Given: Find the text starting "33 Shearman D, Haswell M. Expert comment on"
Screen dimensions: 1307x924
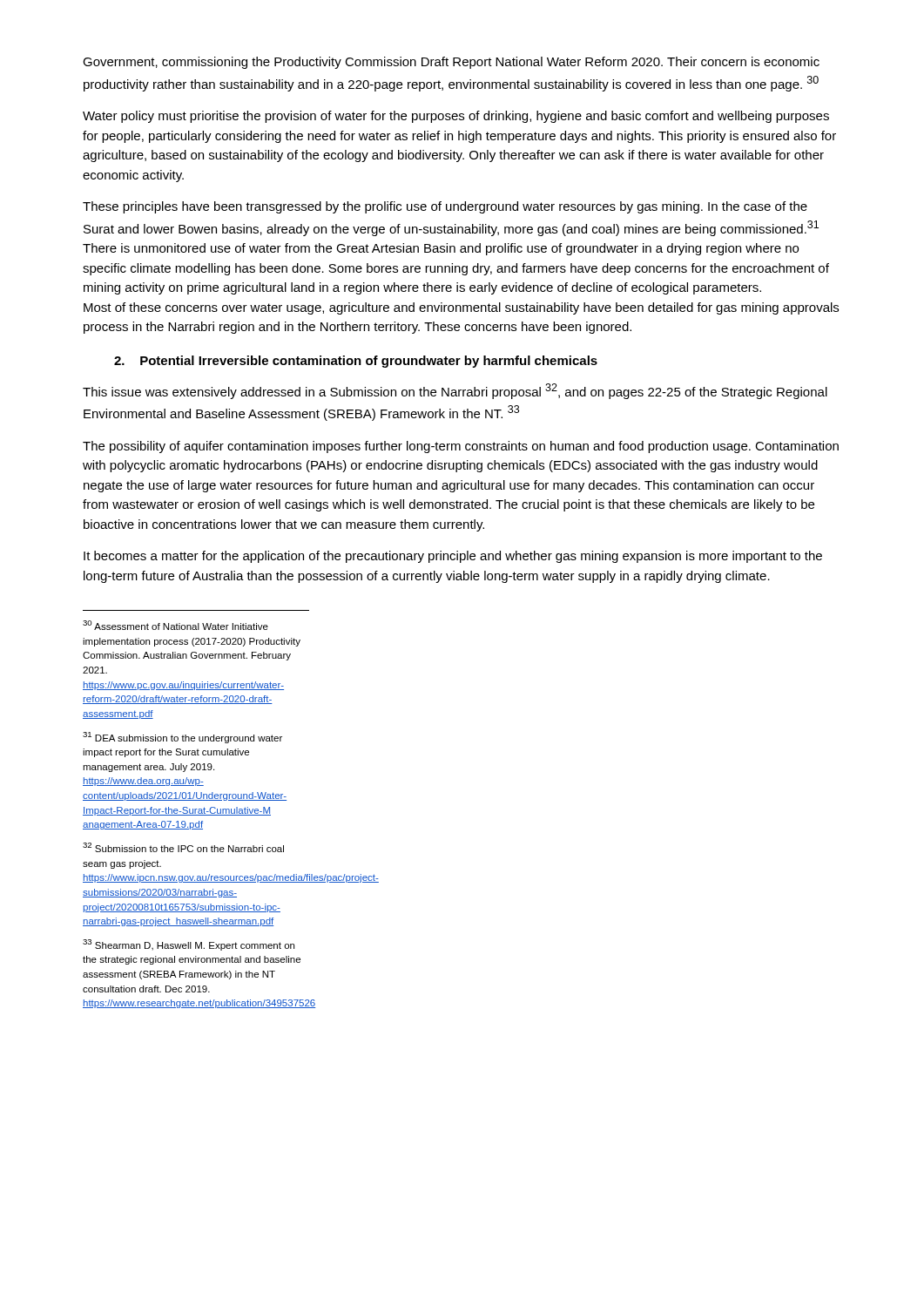Looking at the screenshot, I should point(196,973).
